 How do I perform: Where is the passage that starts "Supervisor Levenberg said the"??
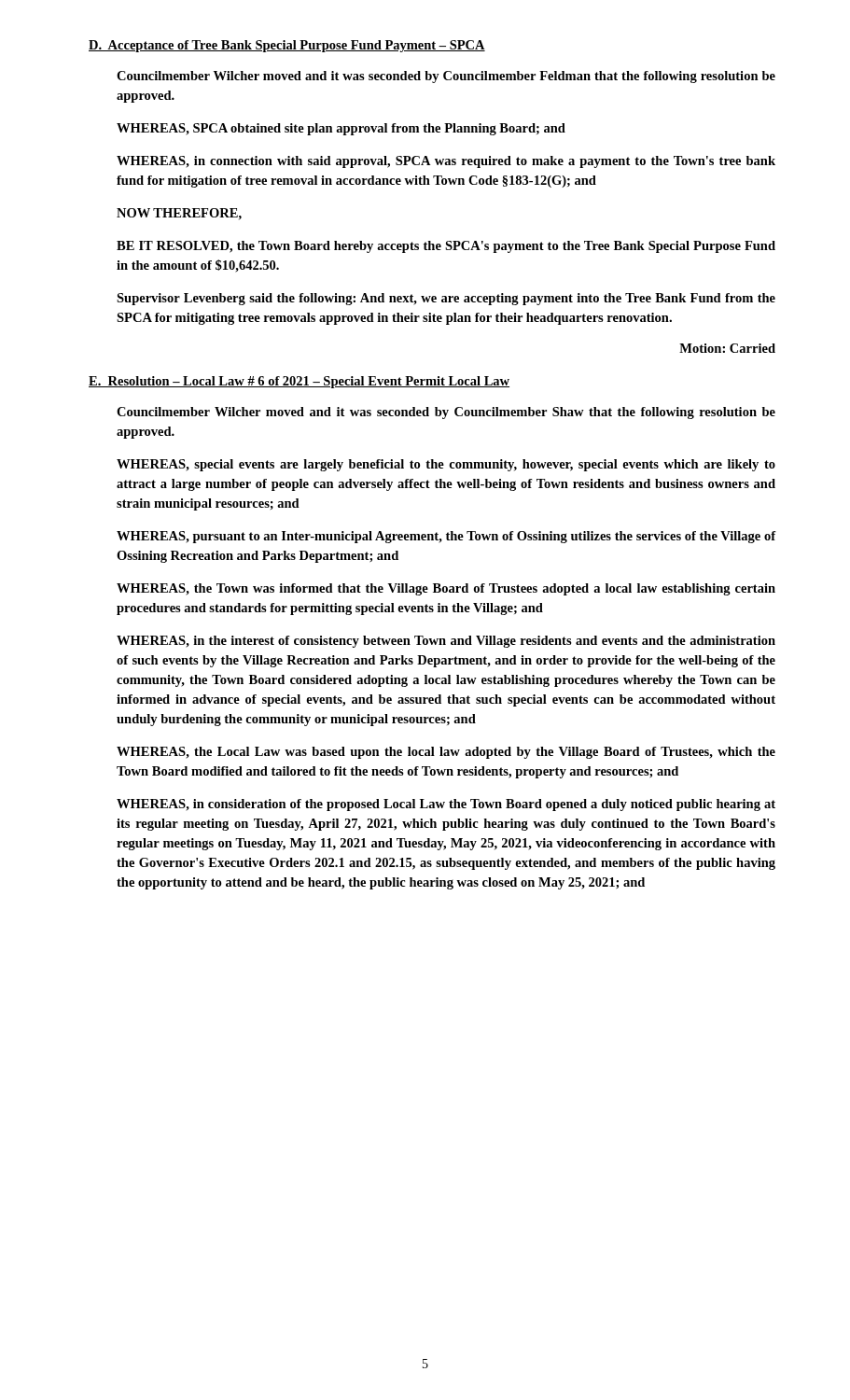coord(446,308)
